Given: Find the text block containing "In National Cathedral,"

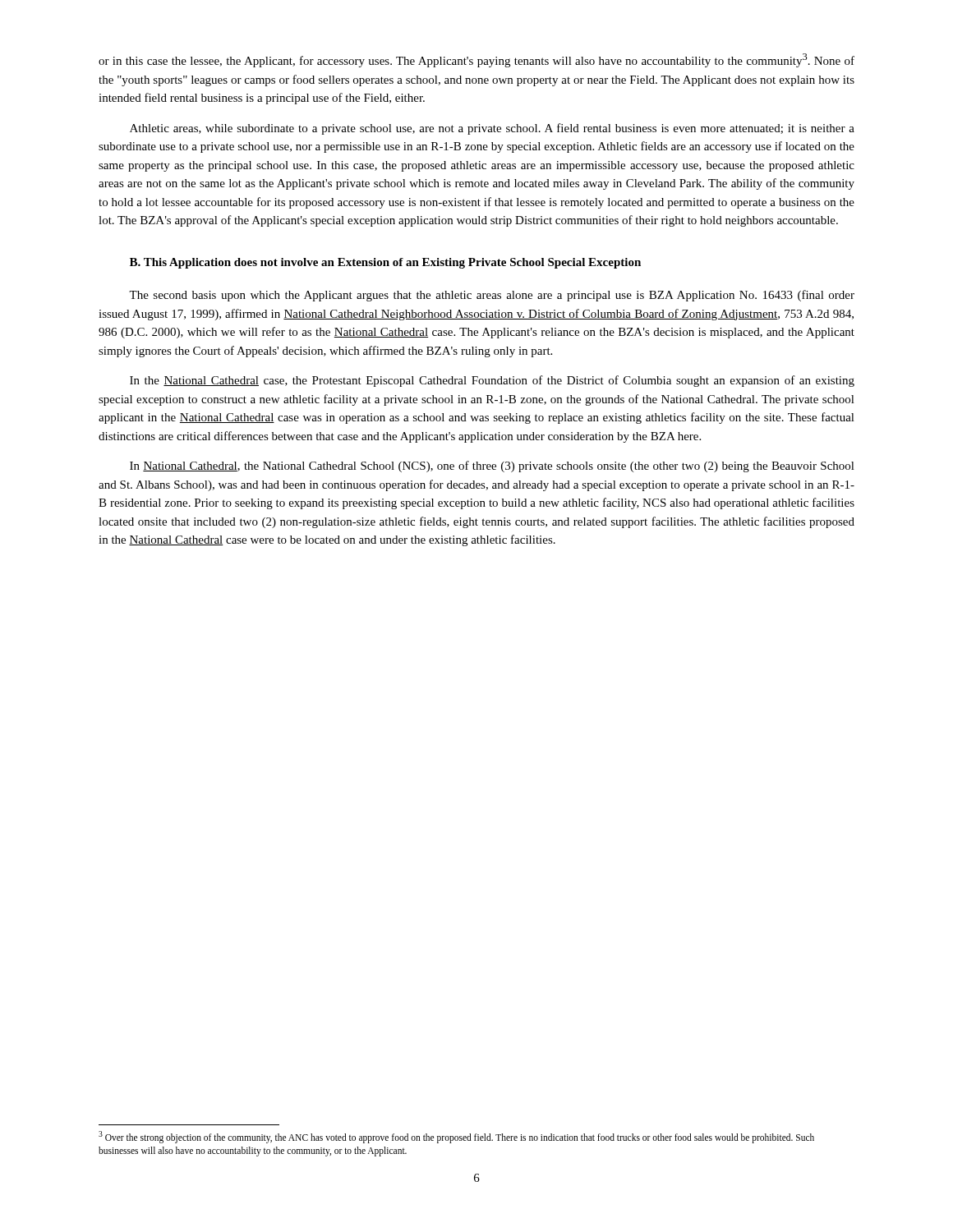Looking at the screenshot, I should point(476,503).
